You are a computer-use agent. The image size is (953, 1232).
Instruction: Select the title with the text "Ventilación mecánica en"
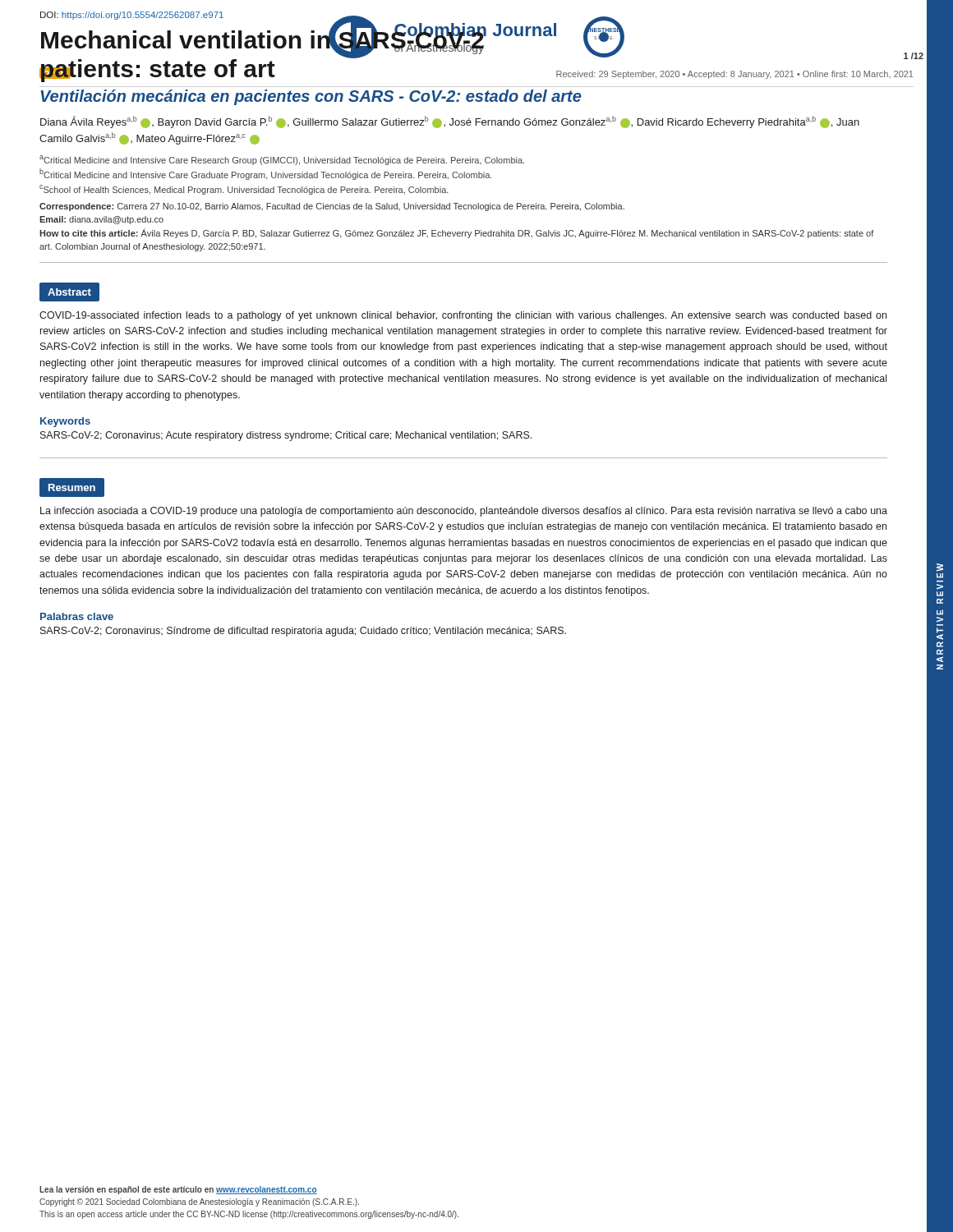coord(310,96)
